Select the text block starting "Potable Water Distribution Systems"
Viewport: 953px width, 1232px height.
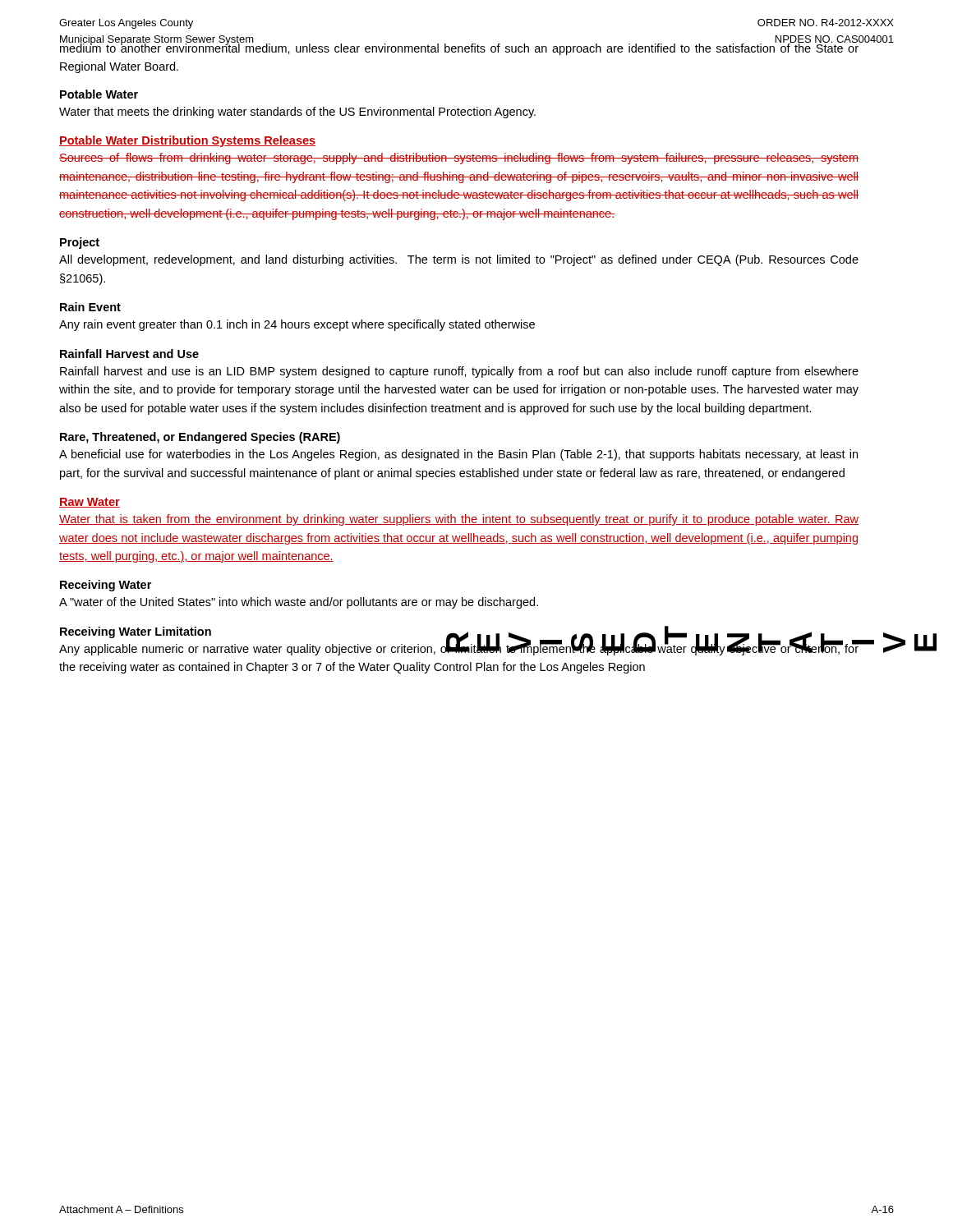click(187, 141)
